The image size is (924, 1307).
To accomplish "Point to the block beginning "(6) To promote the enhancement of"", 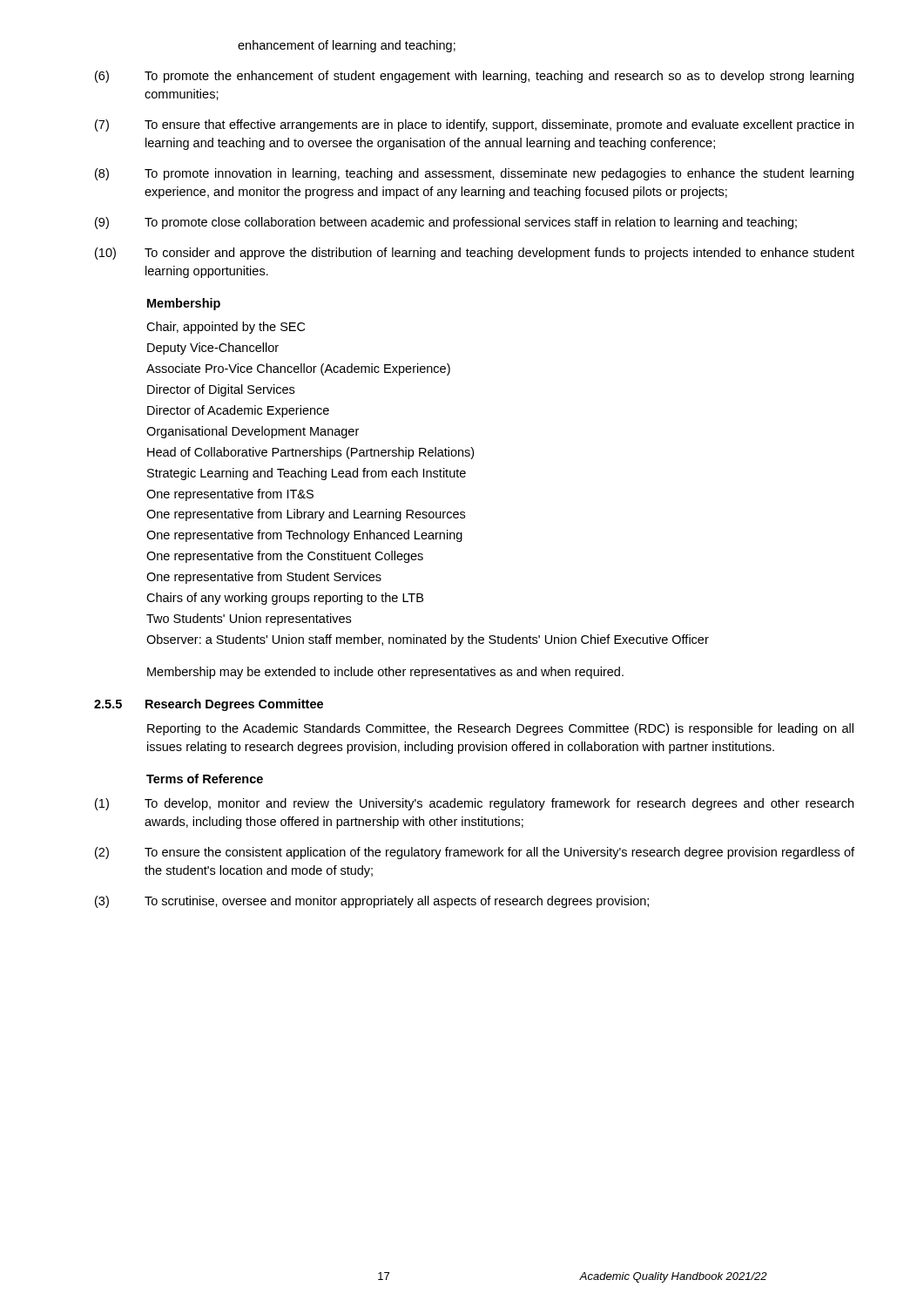I will (x=474, y=85).
